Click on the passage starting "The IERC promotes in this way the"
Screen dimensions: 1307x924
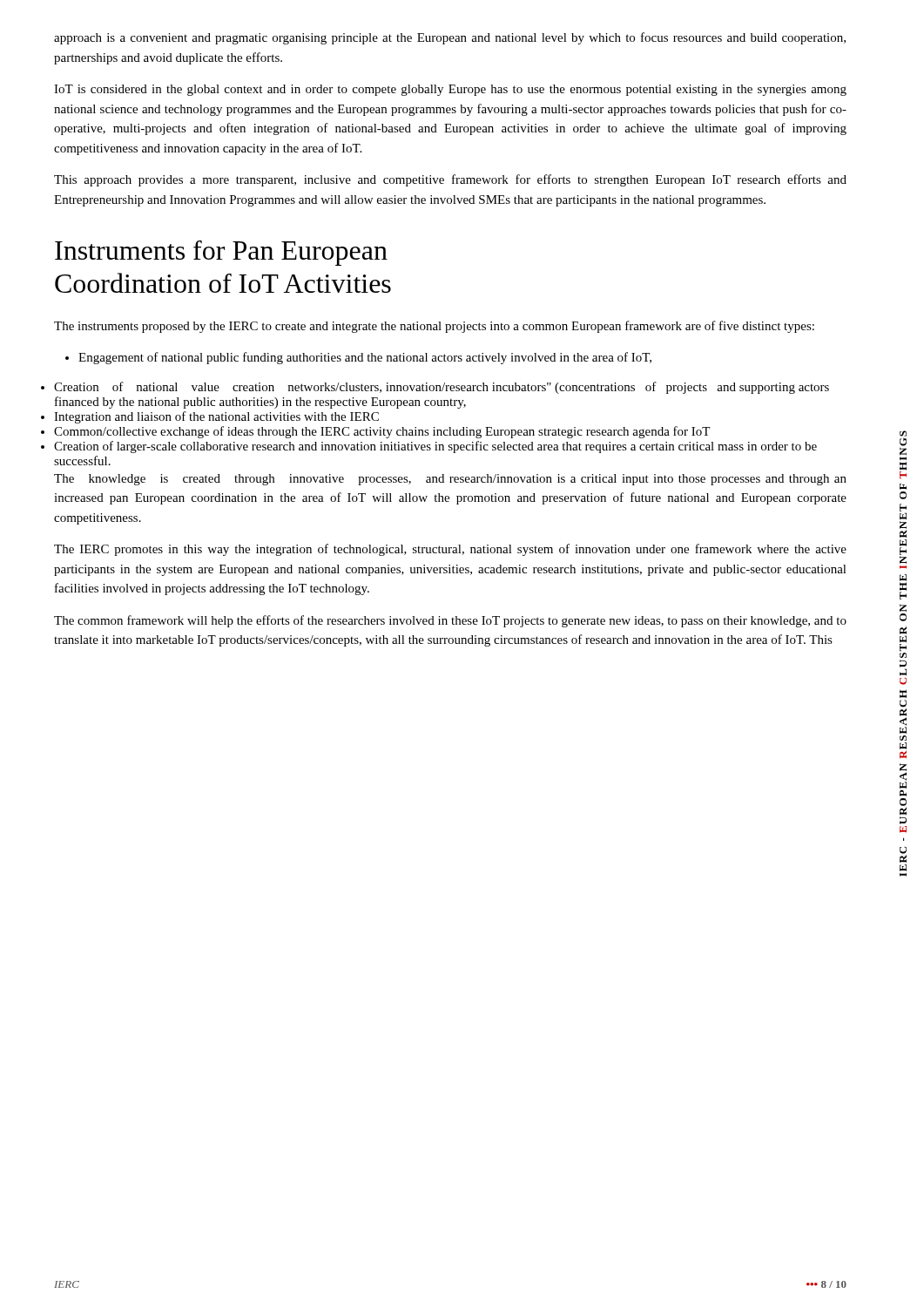point(450,569)
